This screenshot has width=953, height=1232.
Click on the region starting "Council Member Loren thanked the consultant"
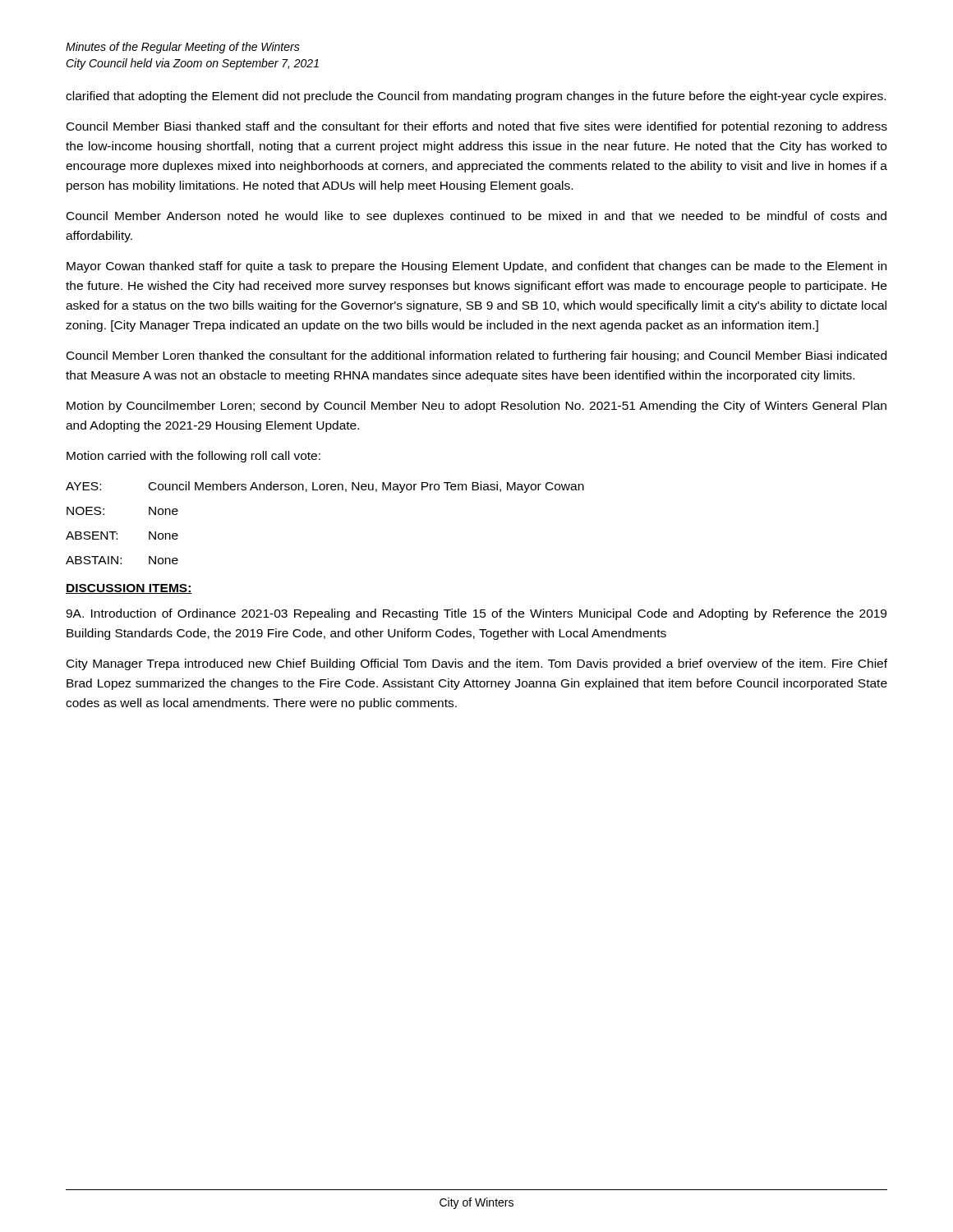pyautogui.click(x=476, y=365)
